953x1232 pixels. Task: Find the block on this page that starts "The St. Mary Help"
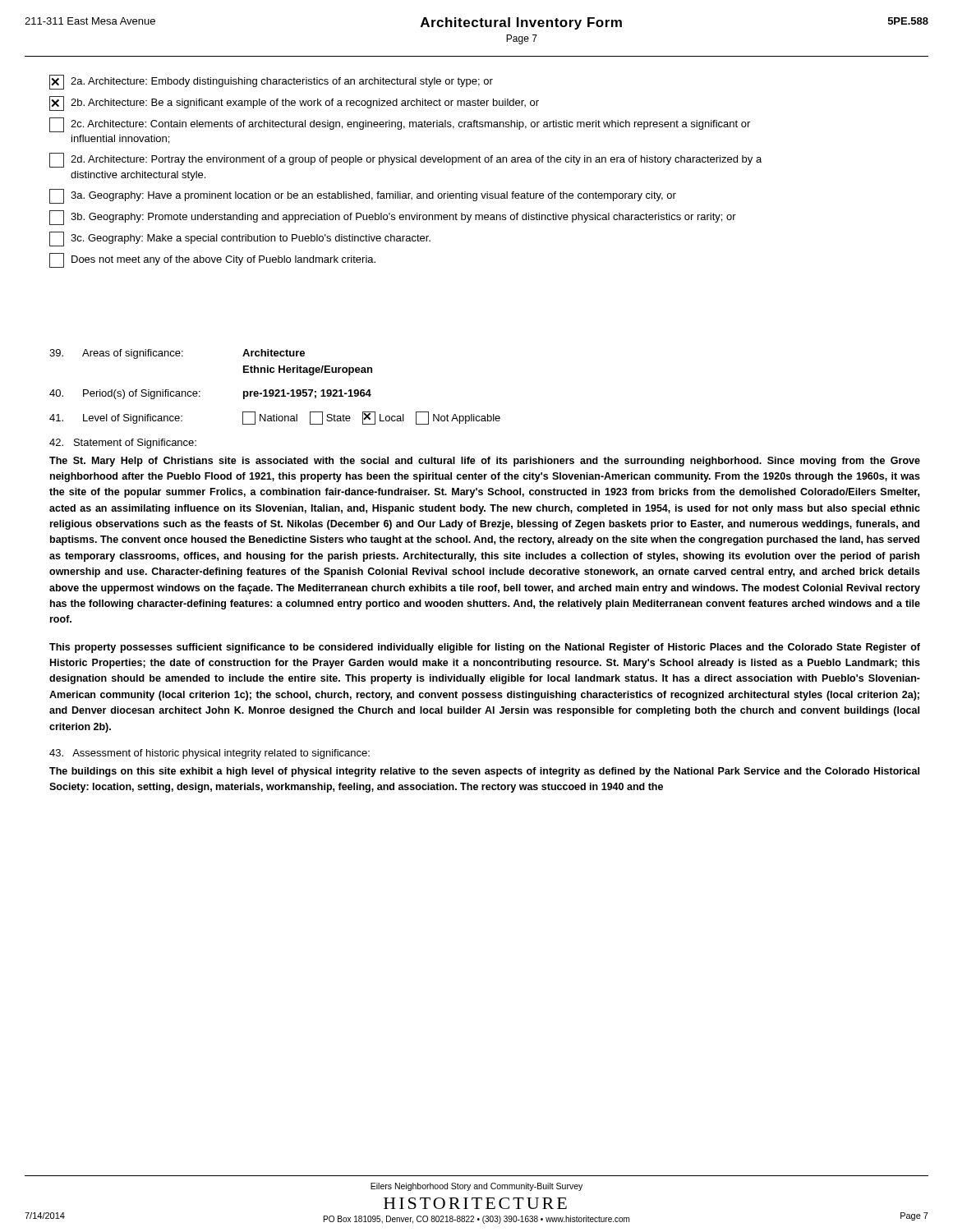tap(485, 540)
